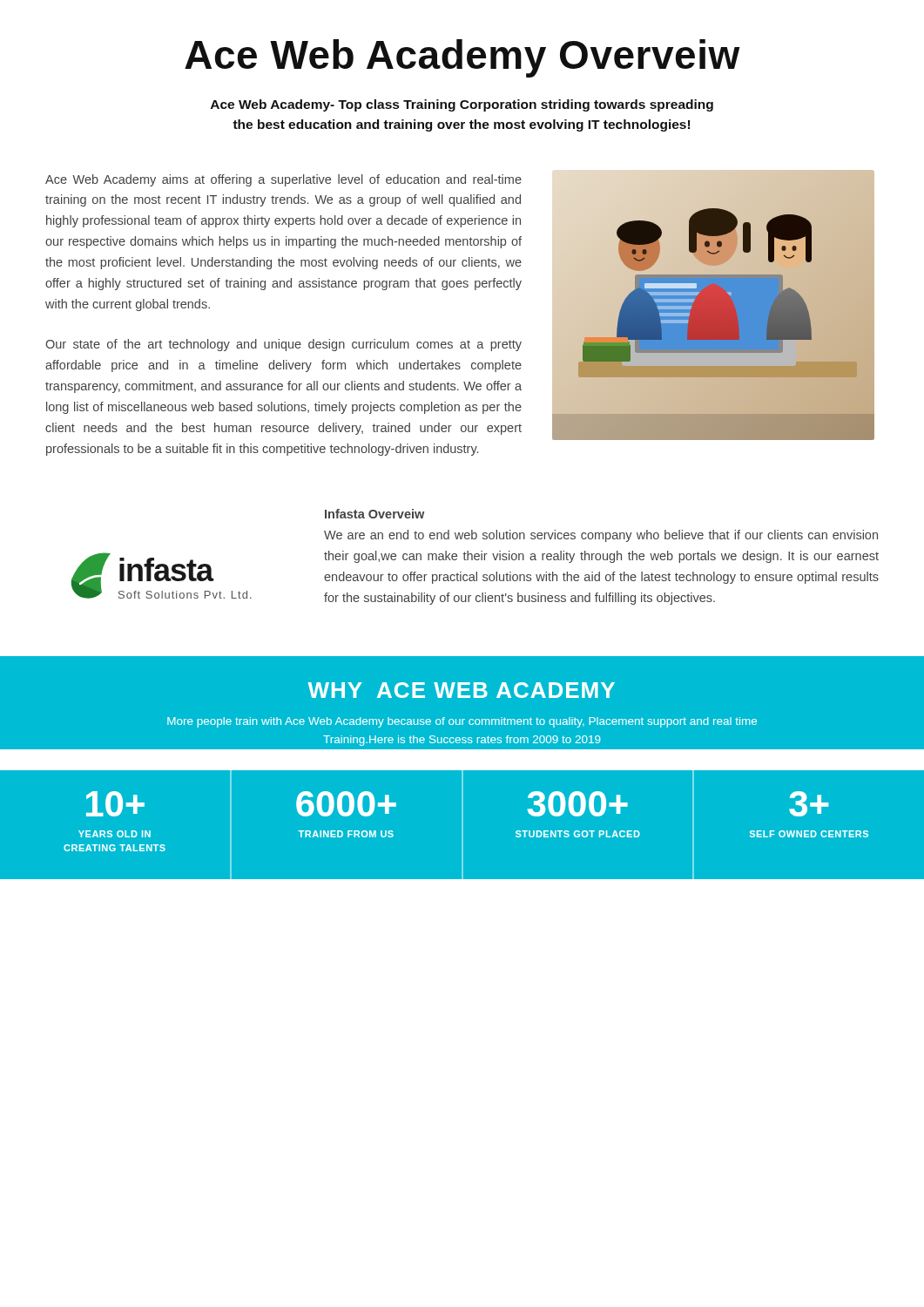The width and height of the screenshot is (924, 1307).
Task: Navigate to the block starting "Infasta Overveiw"
Action: point(374,514)
